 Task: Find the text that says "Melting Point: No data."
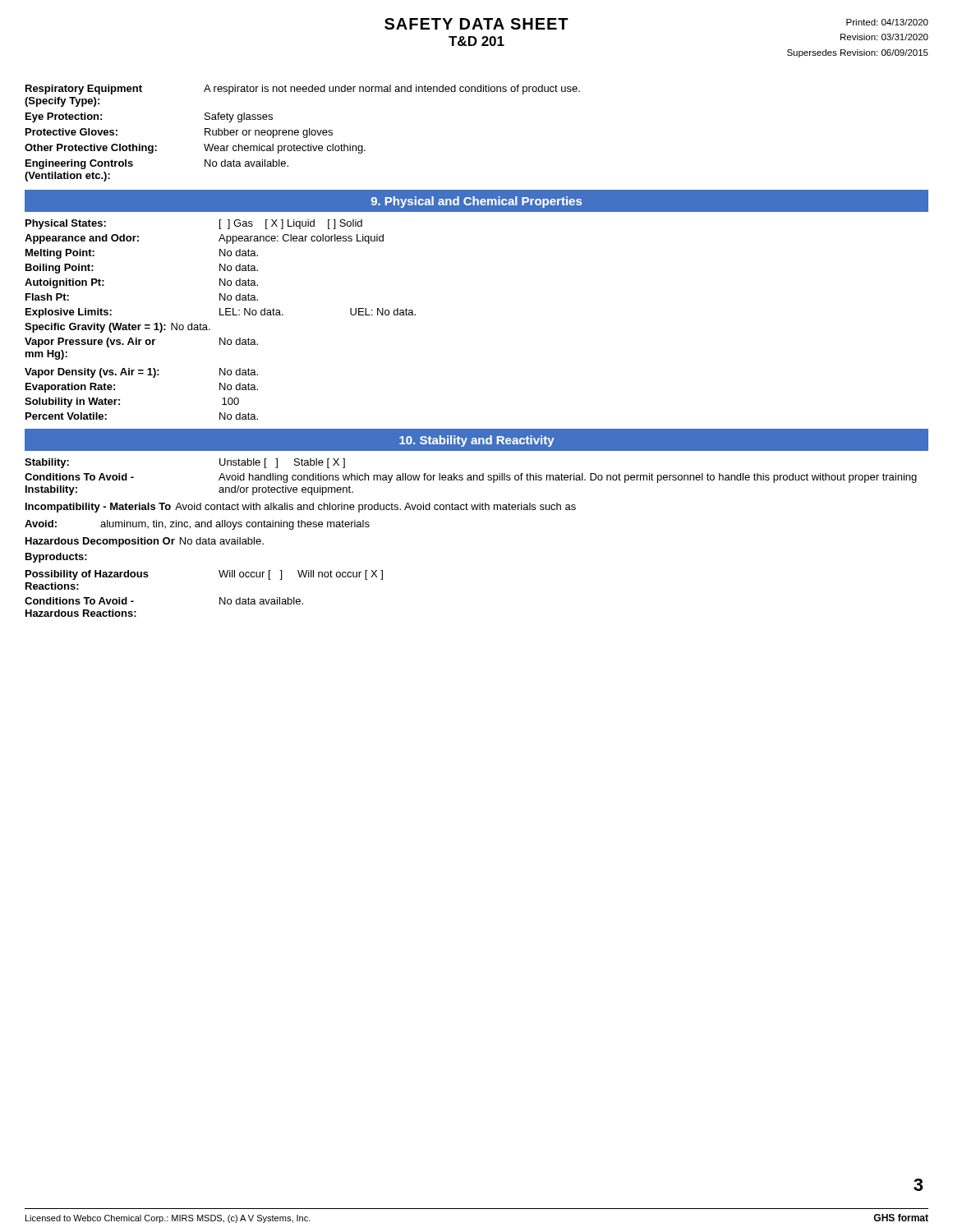click(60, 253)
